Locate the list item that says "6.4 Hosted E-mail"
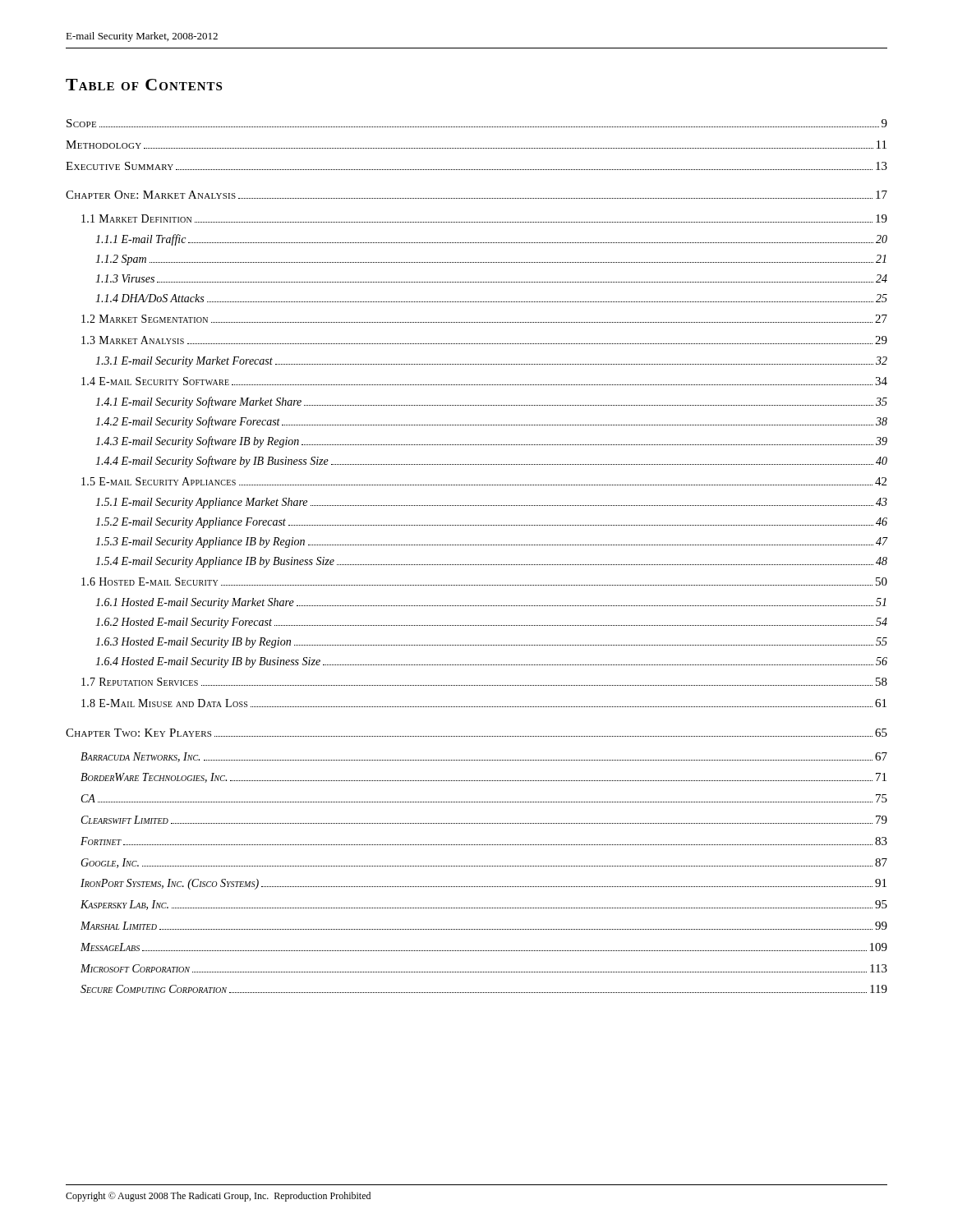 pos(491,662)
